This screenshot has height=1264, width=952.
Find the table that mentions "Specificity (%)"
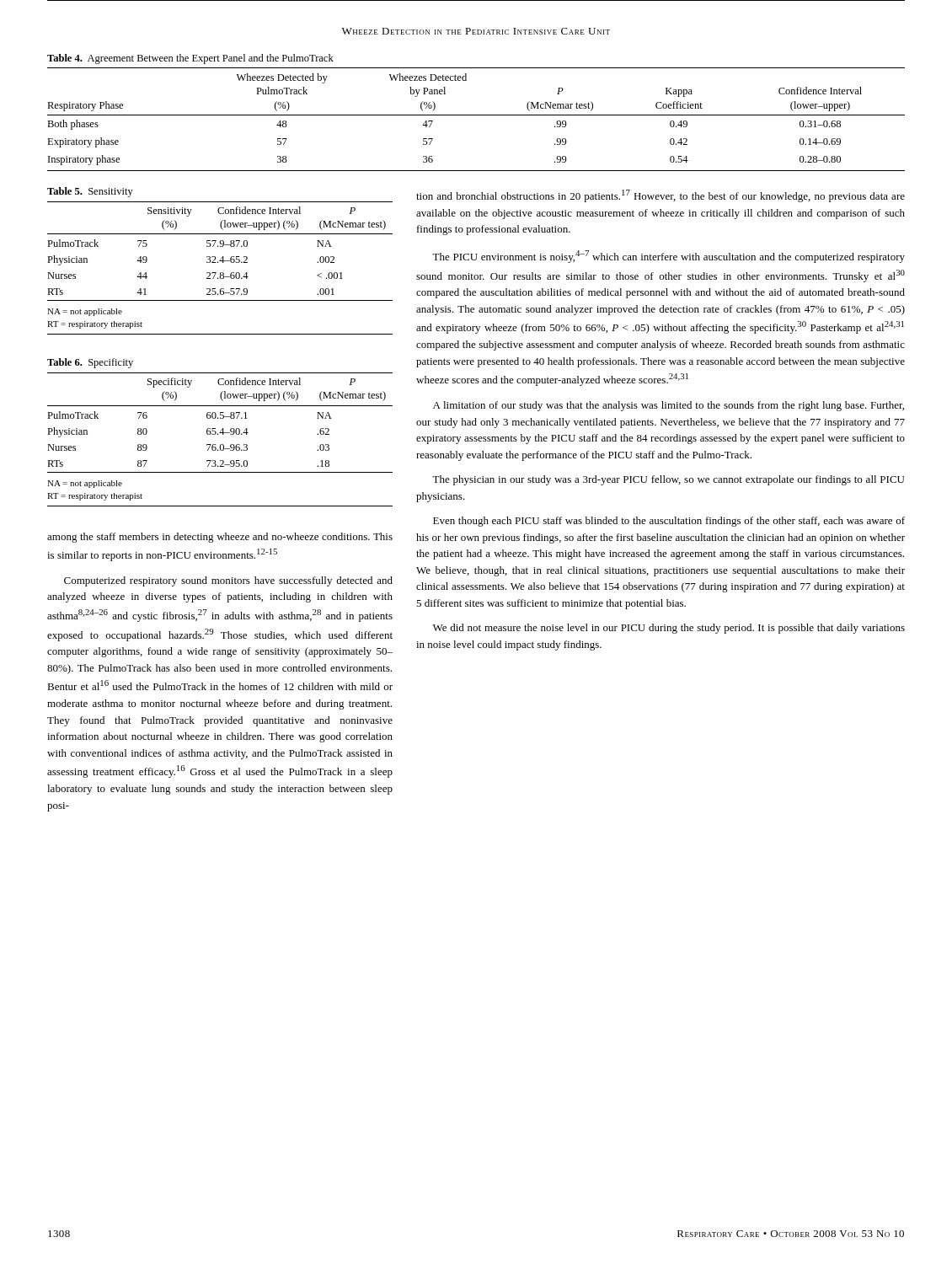(x=220, y=439)
